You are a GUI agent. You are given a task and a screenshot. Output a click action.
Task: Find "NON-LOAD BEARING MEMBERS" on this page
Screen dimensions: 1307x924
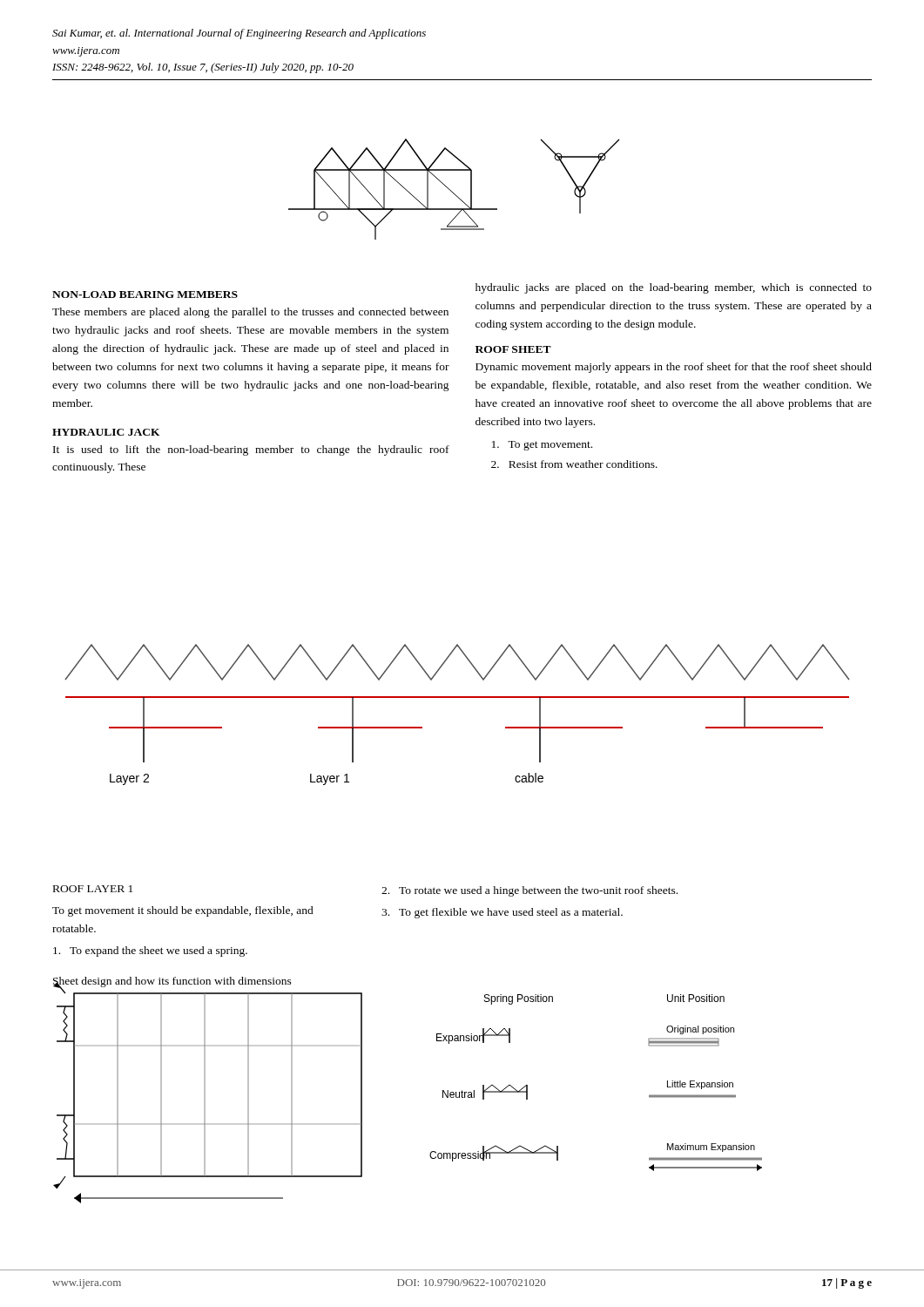tap(145, 294)
